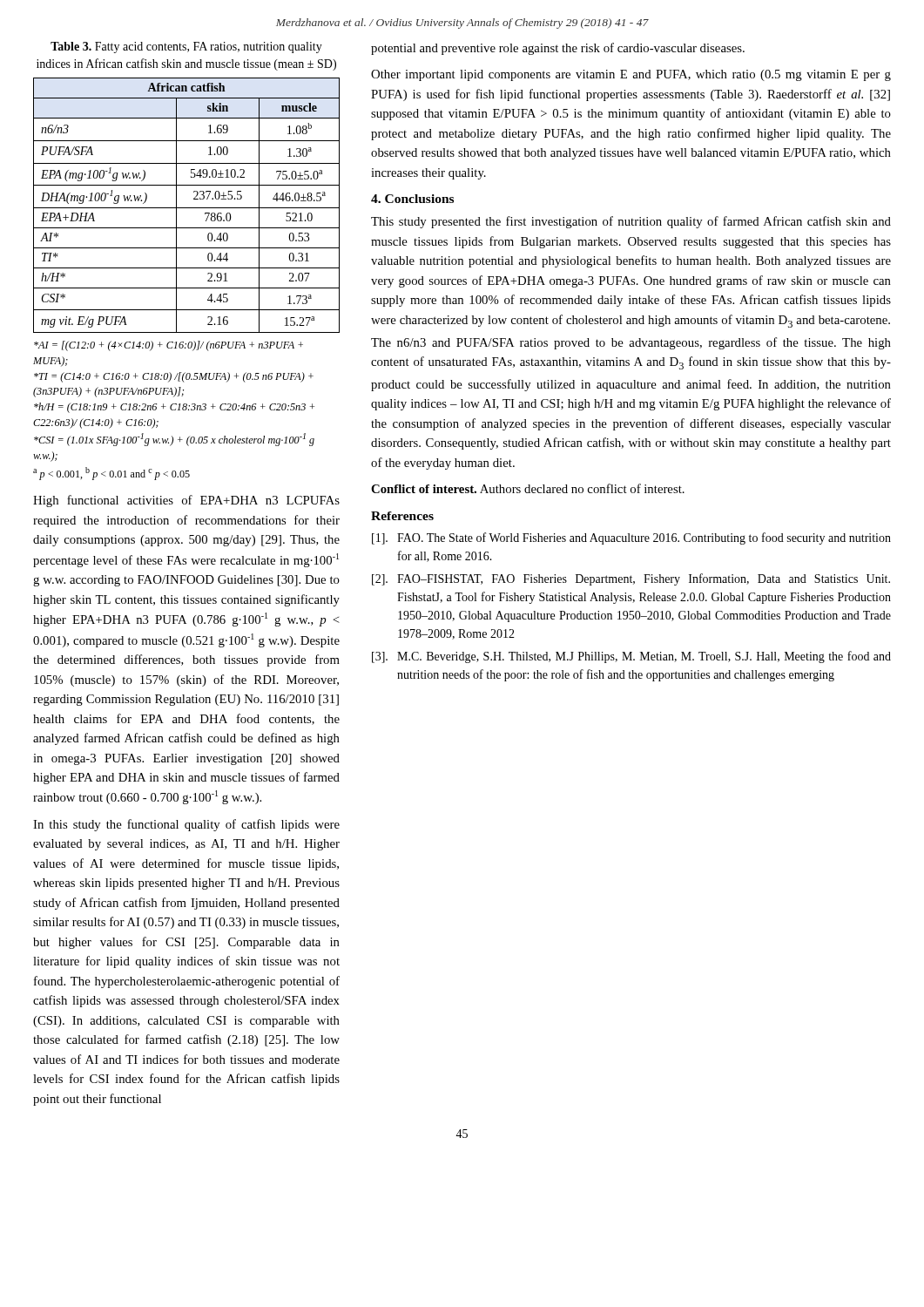924x1307 pixels.
Task: Where is the passage that starts "potential and preventive"?
Action: pos(558,48)
